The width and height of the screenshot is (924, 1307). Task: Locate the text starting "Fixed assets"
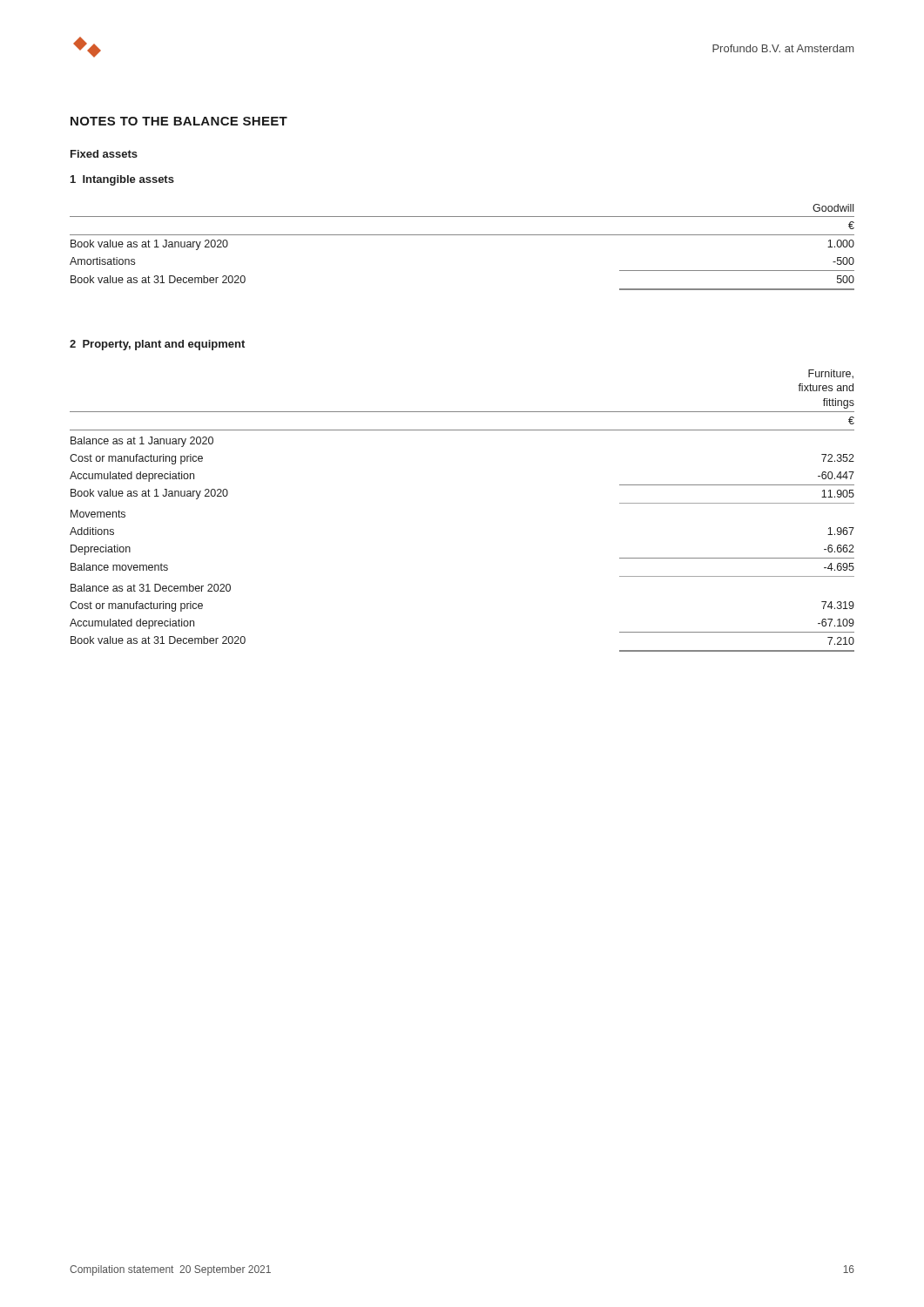(x=104, y=154)
